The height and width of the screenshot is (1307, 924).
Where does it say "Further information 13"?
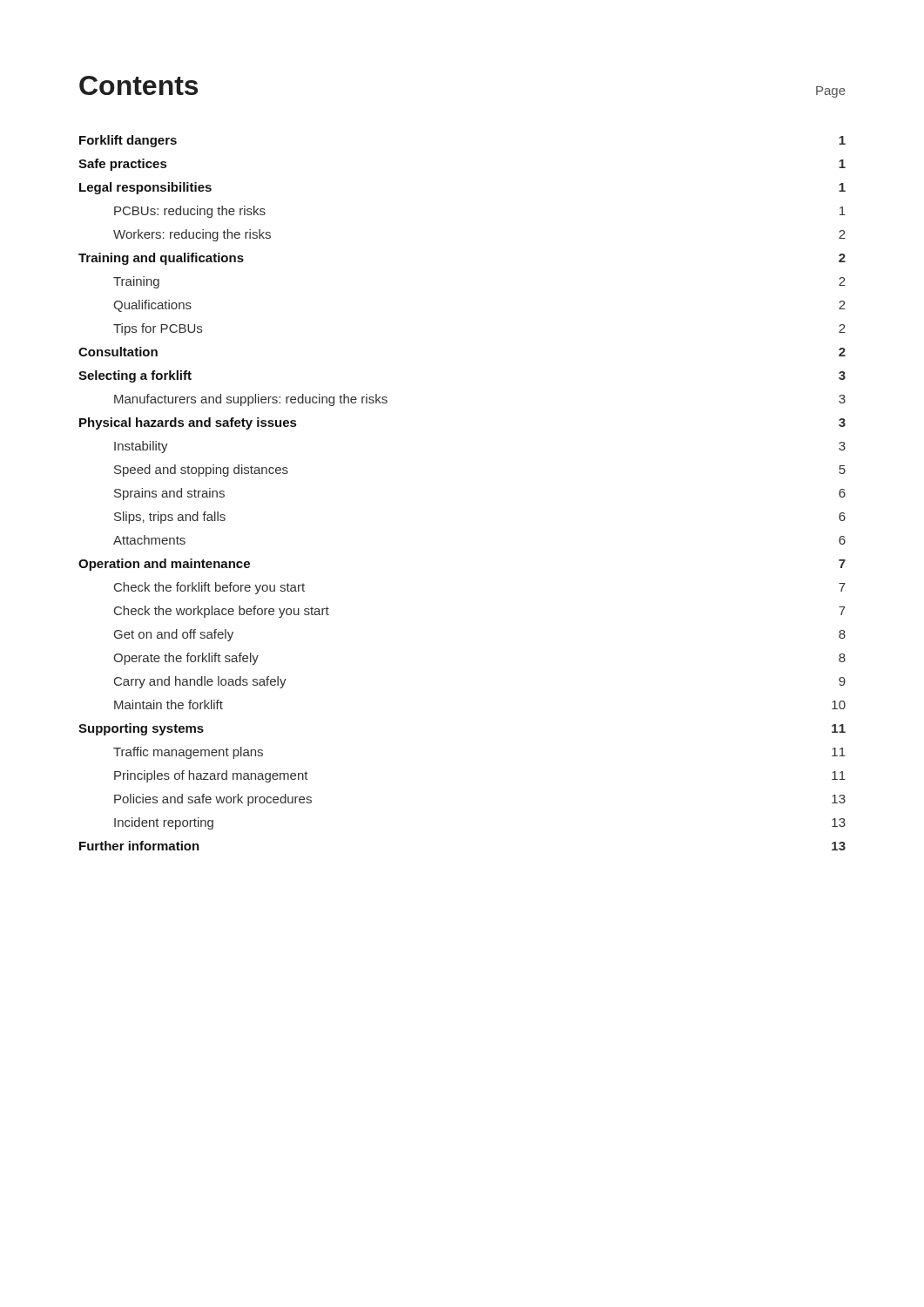click(135, 845)
